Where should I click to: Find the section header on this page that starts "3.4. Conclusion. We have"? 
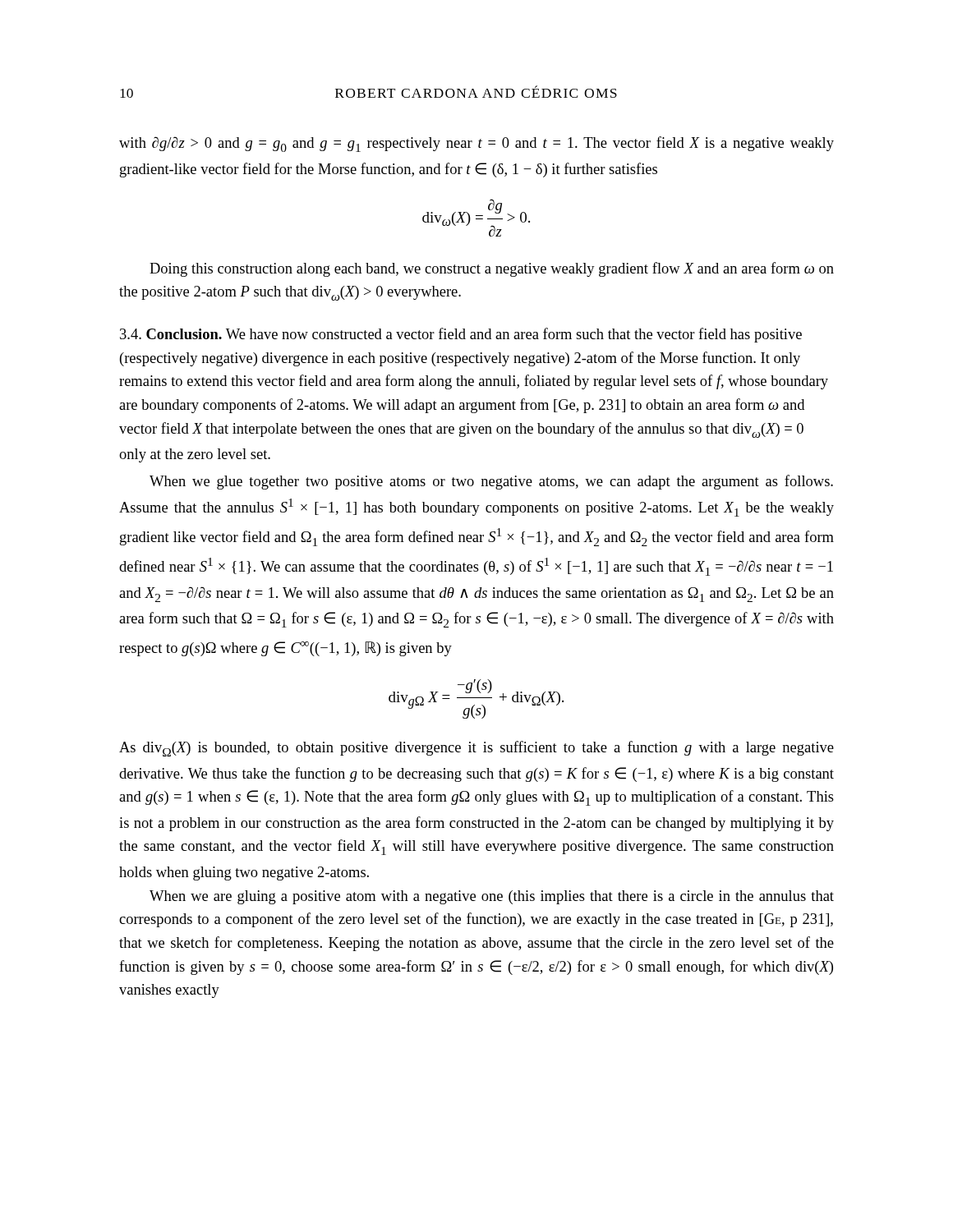474,394
